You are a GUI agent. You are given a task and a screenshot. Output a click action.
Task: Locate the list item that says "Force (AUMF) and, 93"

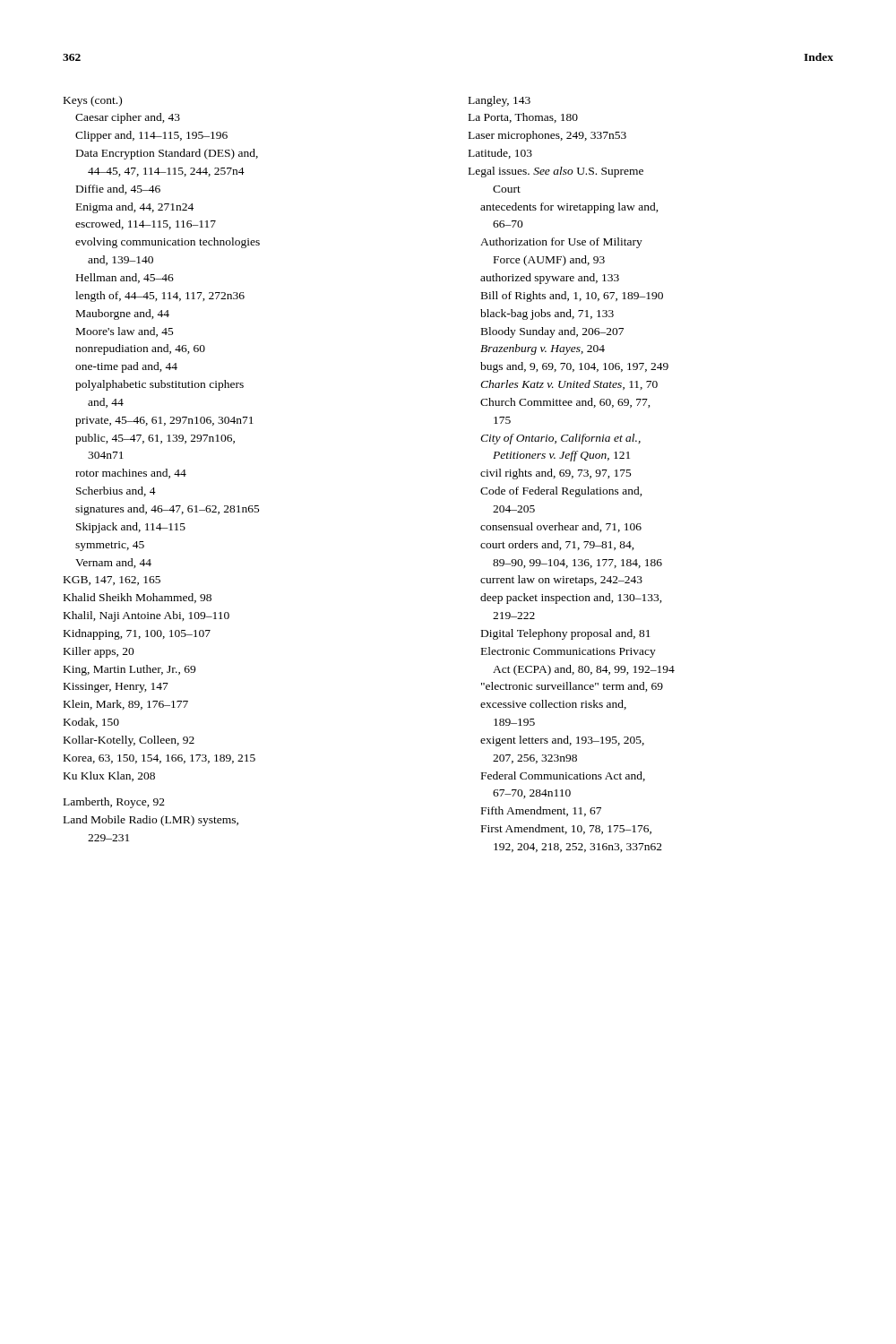pos(549,260)
